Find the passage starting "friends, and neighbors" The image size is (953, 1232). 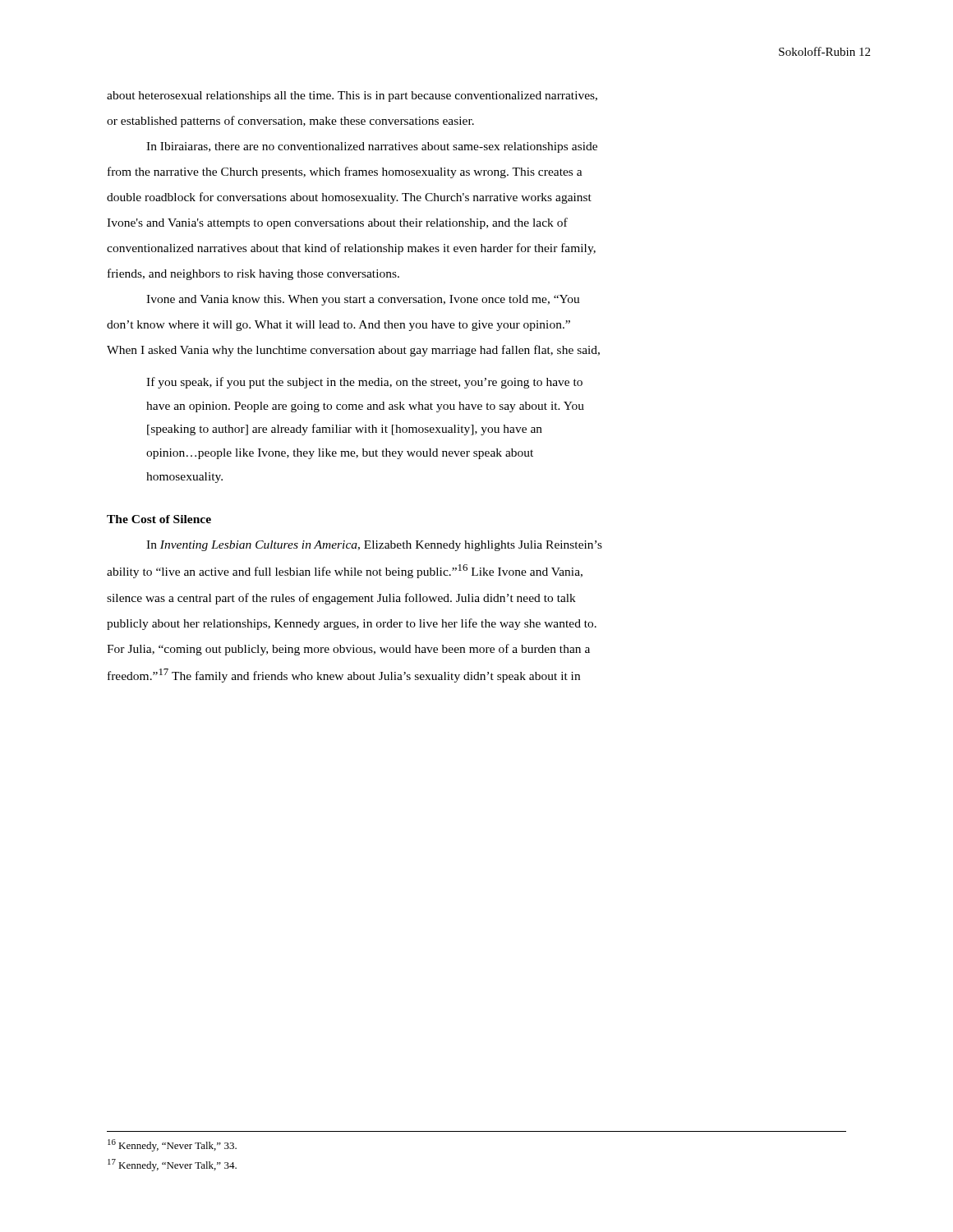tap(253, 273)
